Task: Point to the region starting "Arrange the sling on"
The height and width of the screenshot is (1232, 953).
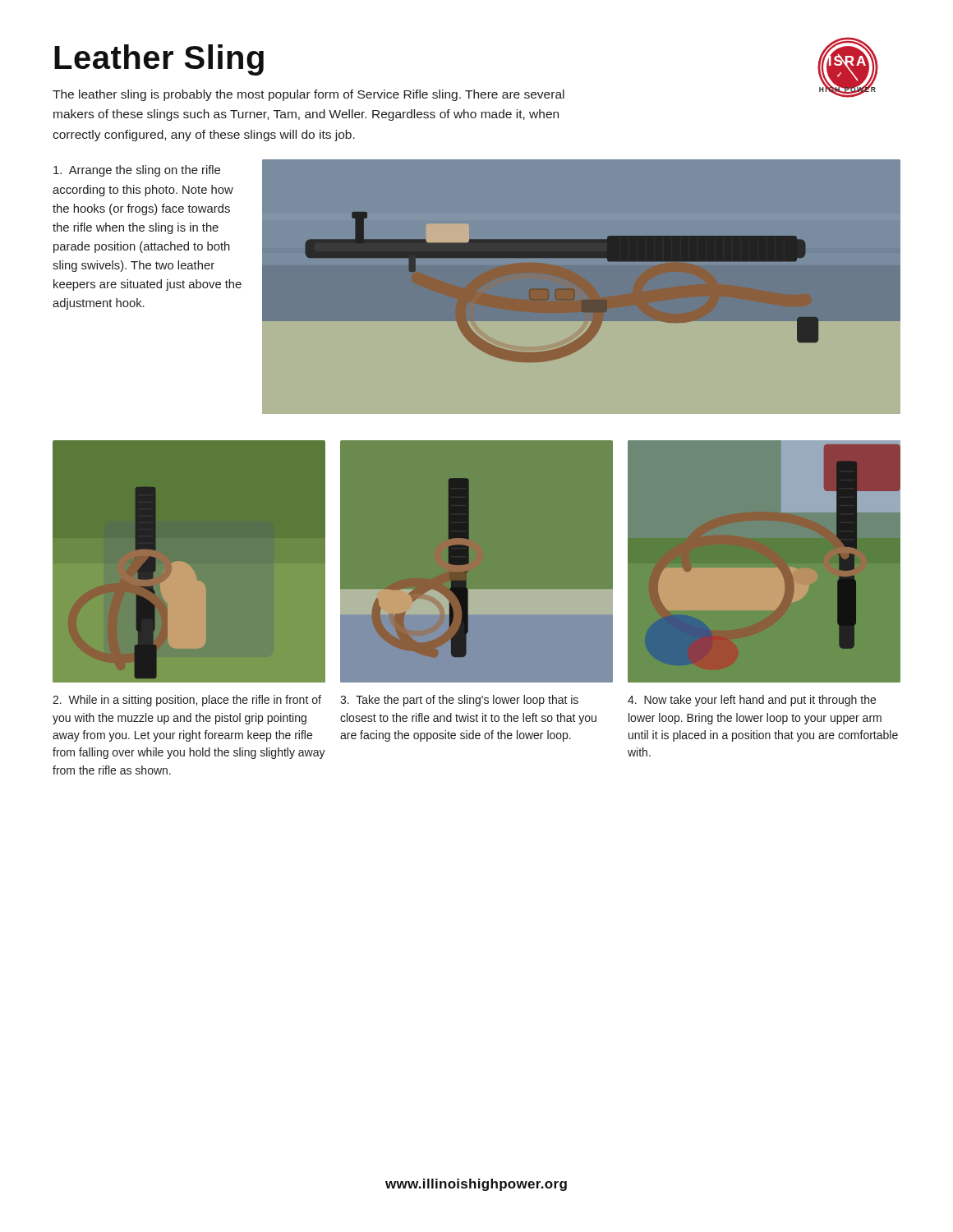Action: [x=147, y=237]
